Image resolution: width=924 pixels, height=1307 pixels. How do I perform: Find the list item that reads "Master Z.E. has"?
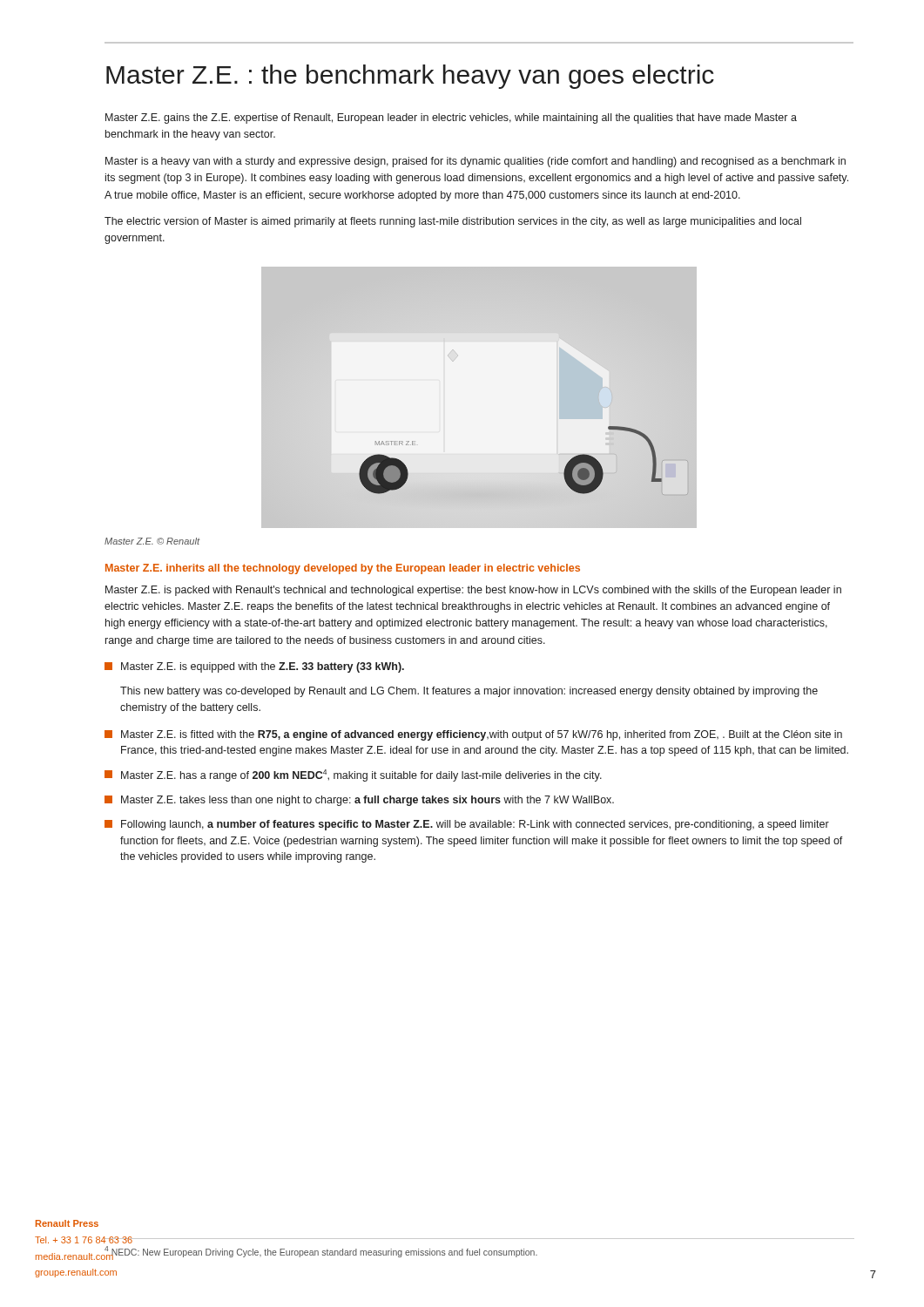tap(479, 776)
